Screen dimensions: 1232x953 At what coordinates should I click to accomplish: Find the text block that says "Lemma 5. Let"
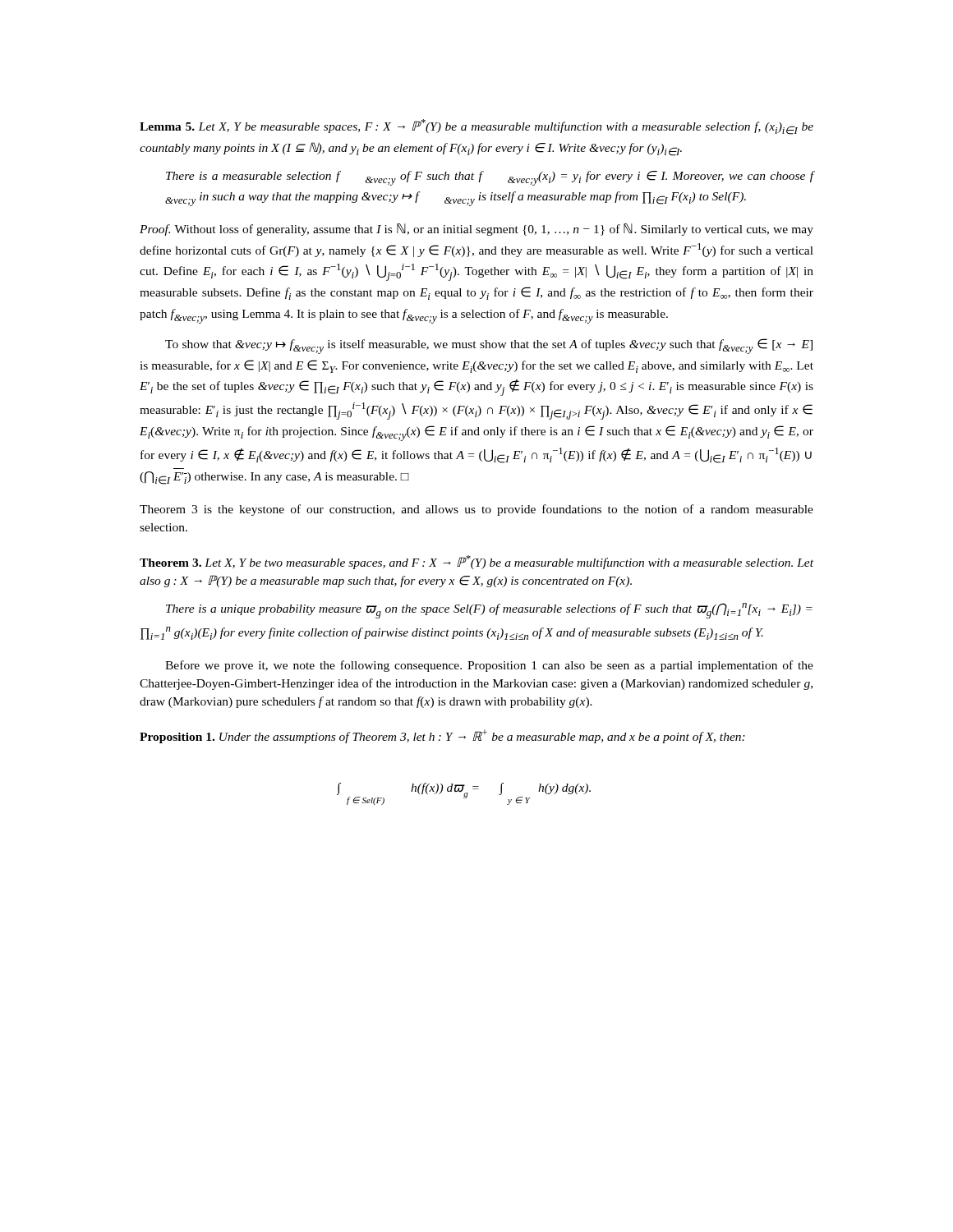click(476, 162)
